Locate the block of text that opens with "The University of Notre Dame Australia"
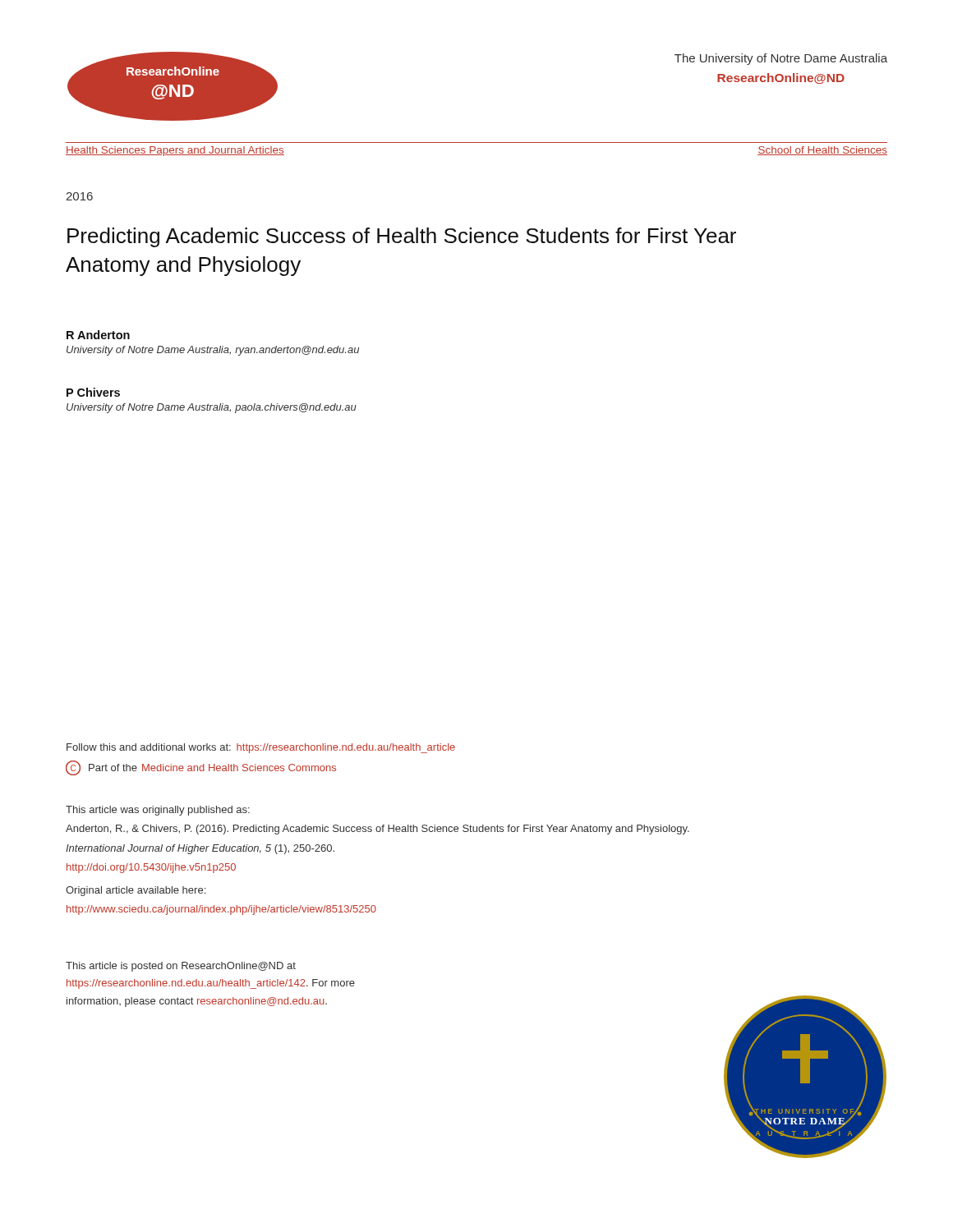Viewport: 953px width, 1232px height. pos(781,68)
